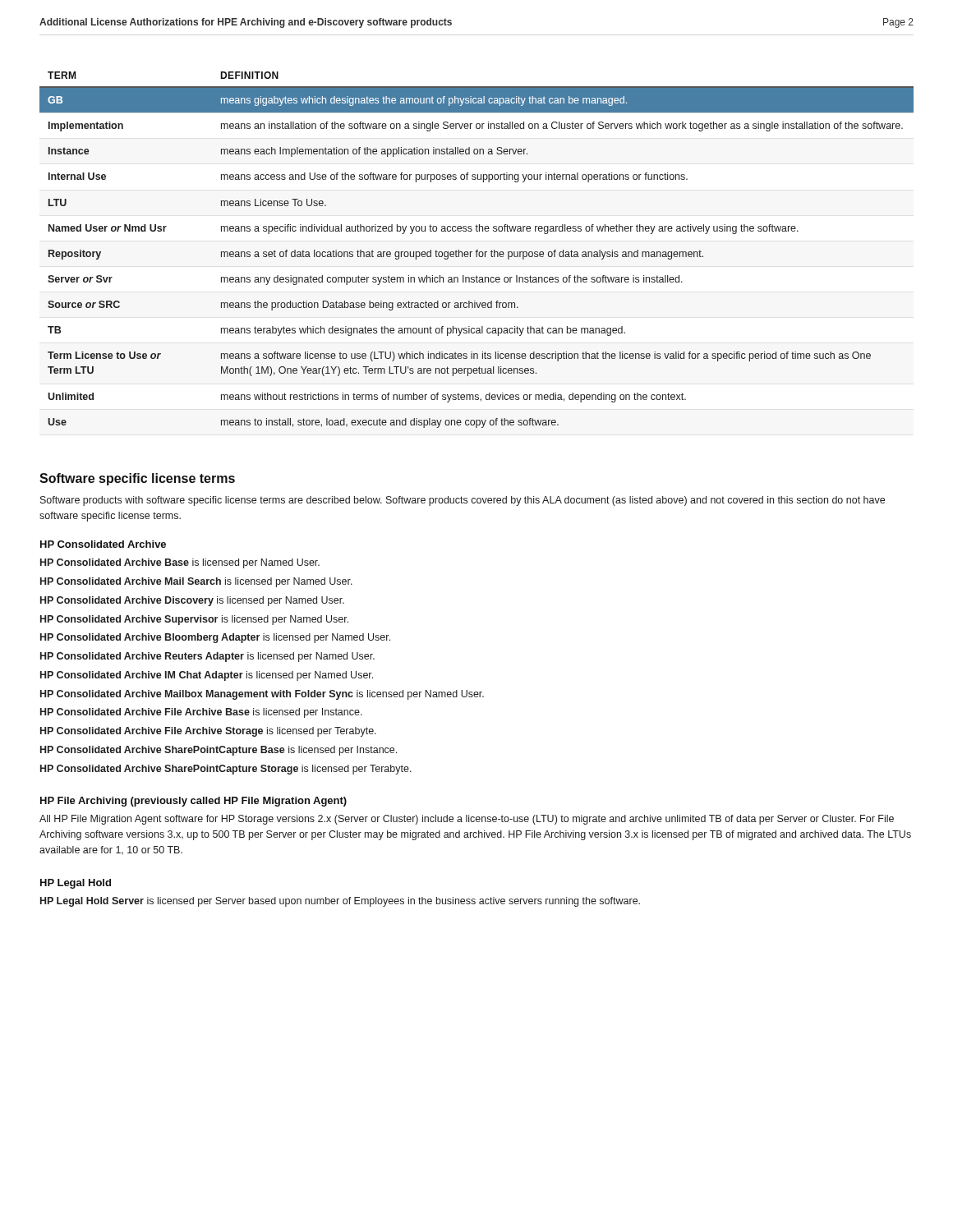Locate the element starting "HP Consolidated Archive SharePointCapture Storage is licensed"
The width and height of the screenshot is (953, 1232).
[x=226, y=768]
